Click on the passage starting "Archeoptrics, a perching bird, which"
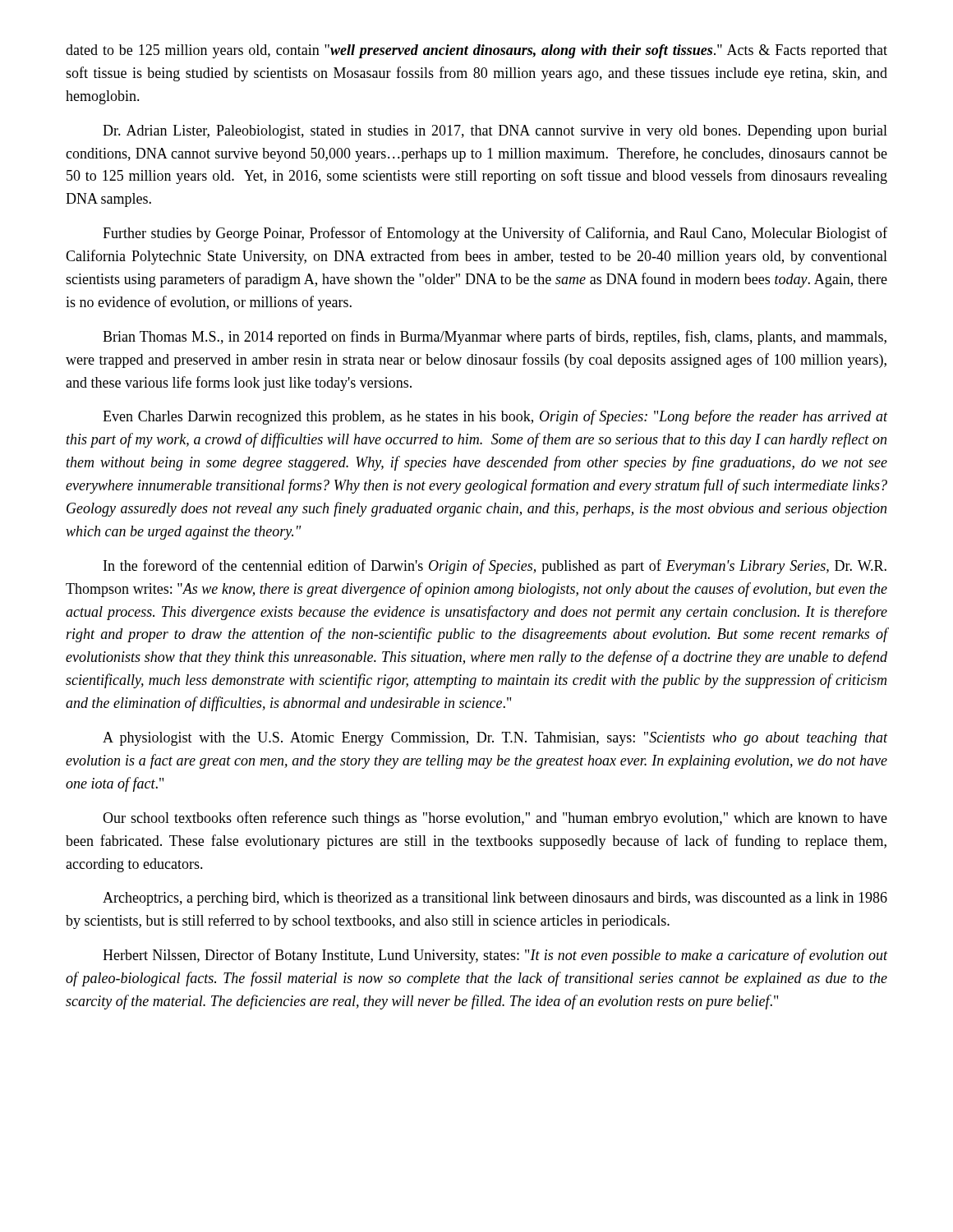This screenshot has width=953, height=1232. tap(476, 910)
